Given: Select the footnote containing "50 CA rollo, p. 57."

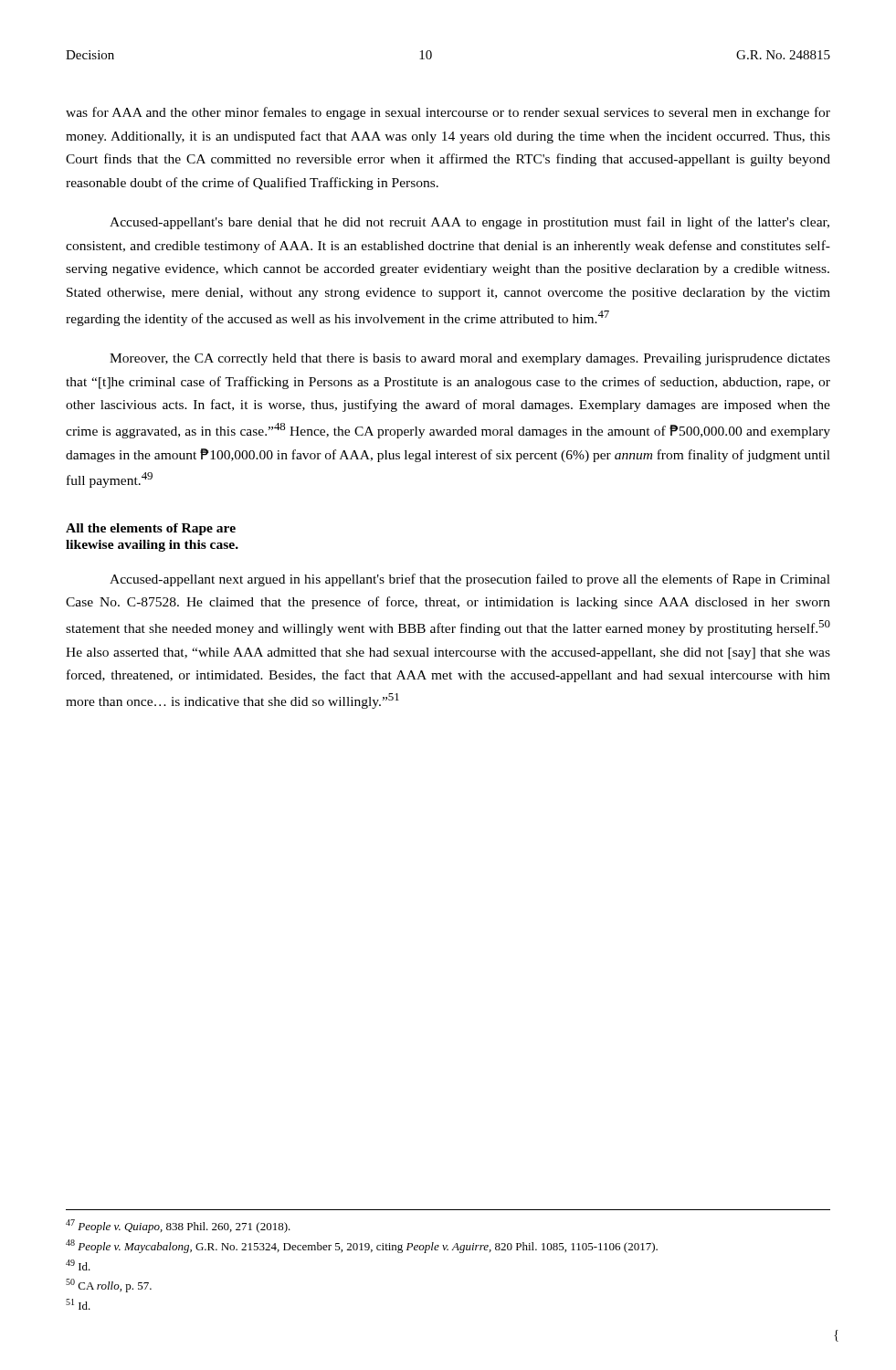Looking at the screenshot, I should point(109,1285).
